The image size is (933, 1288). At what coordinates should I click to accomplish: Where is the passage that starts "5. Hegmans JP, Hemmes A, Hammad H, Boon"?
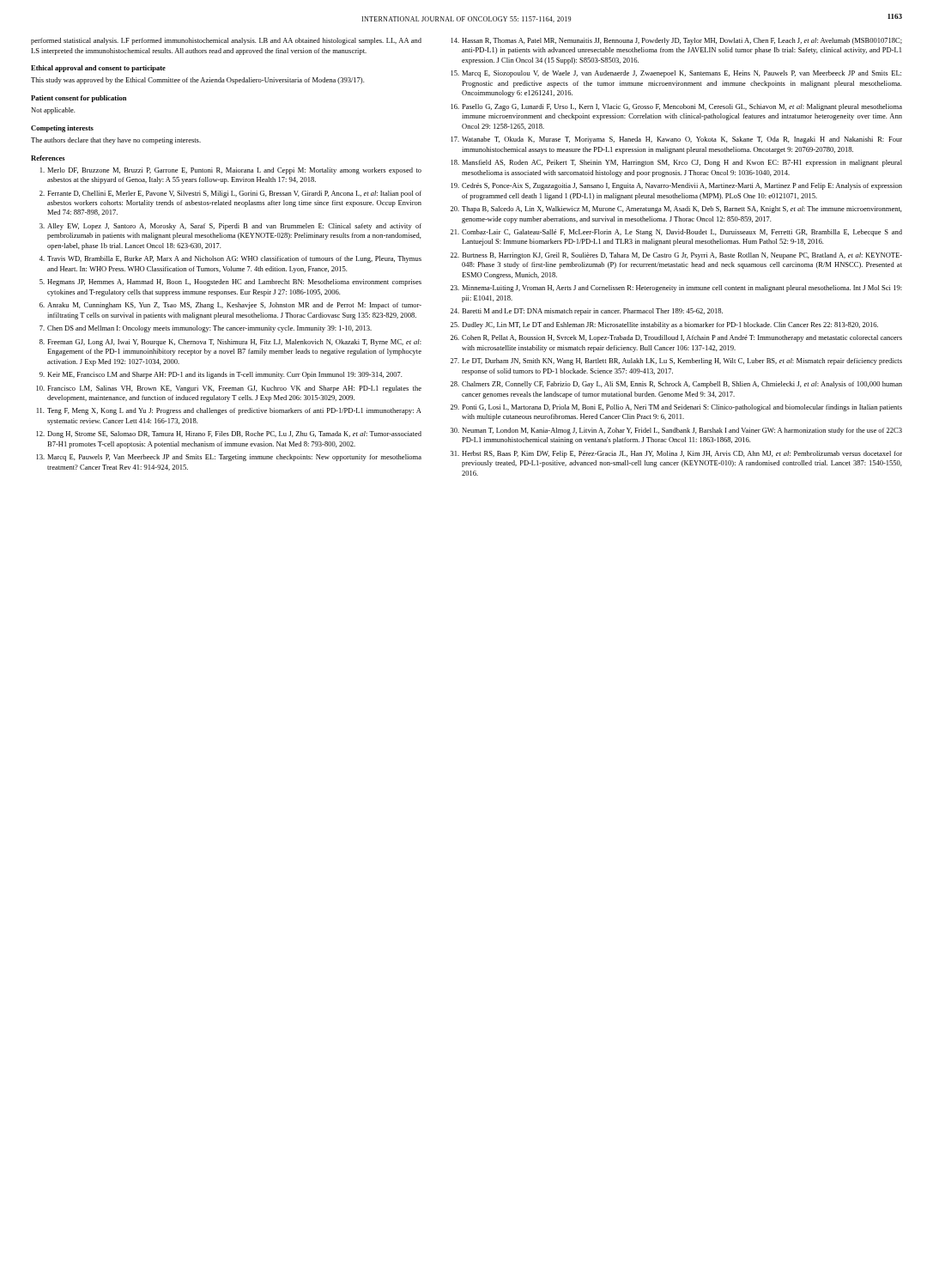[x=226, y=287]
